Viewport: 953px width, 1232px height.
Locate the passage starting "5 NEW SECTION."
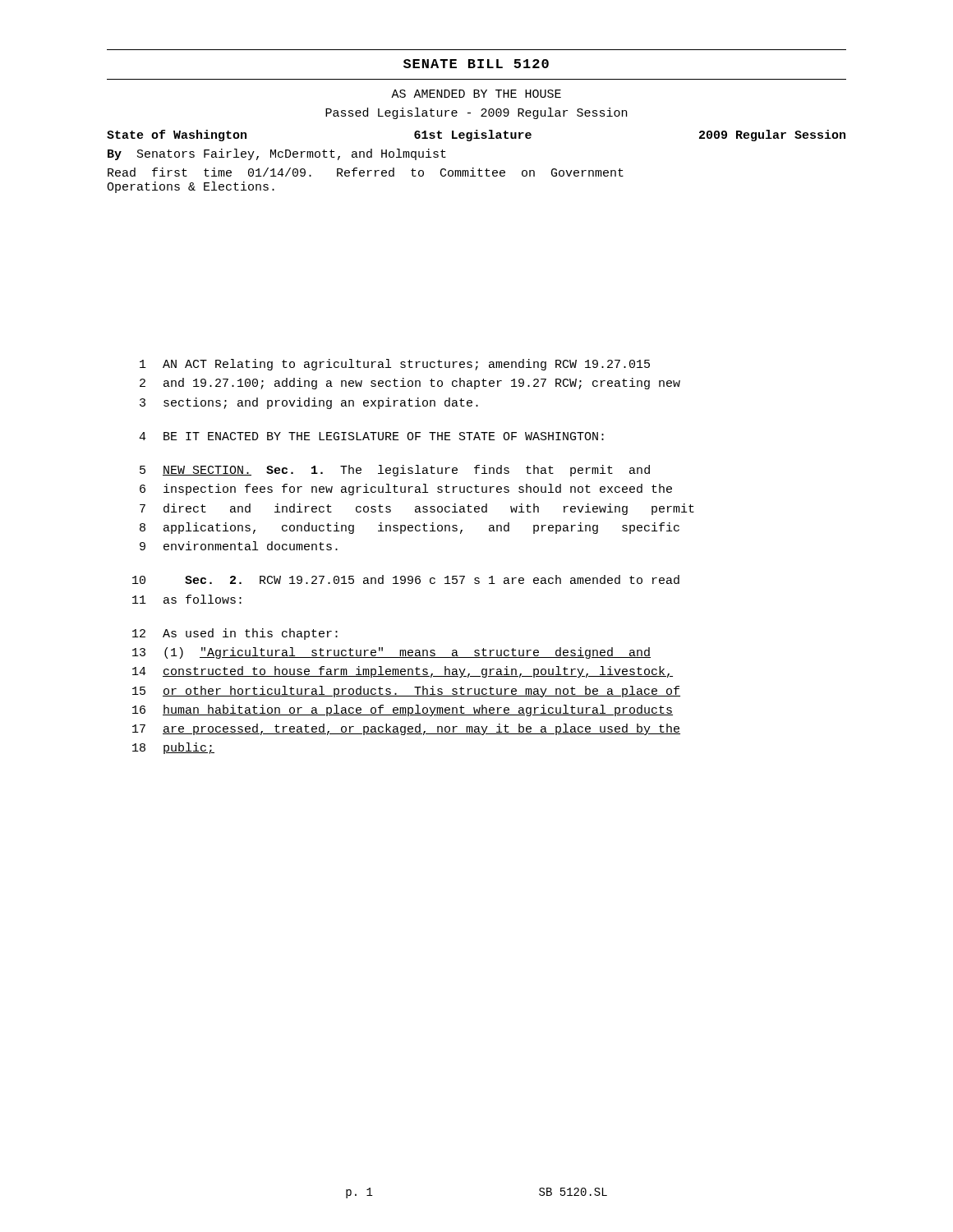(x=476, y=509)
